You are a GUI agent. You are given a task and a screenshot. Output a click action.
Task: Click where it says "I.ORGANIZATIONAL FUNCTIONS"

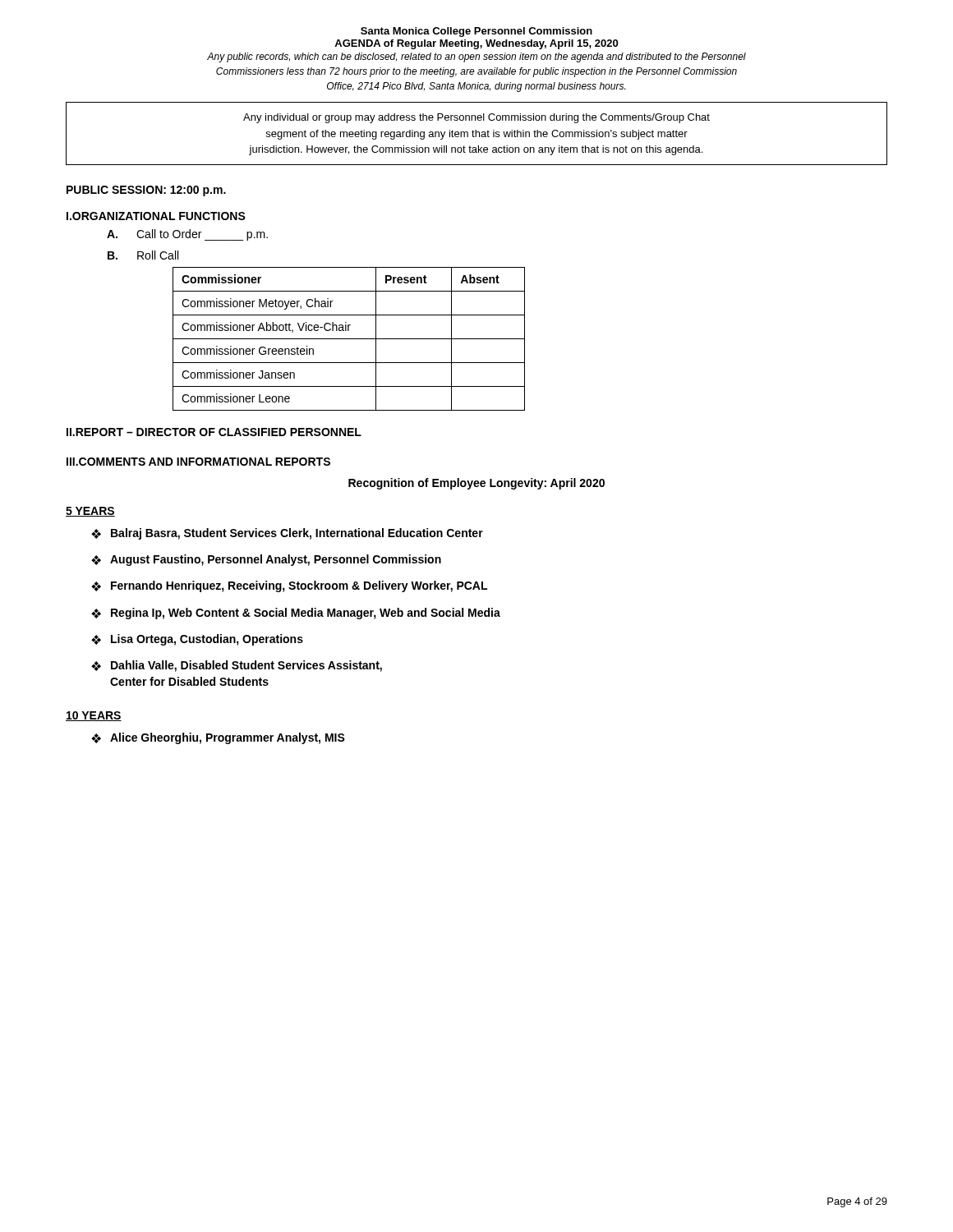point(156,216)
